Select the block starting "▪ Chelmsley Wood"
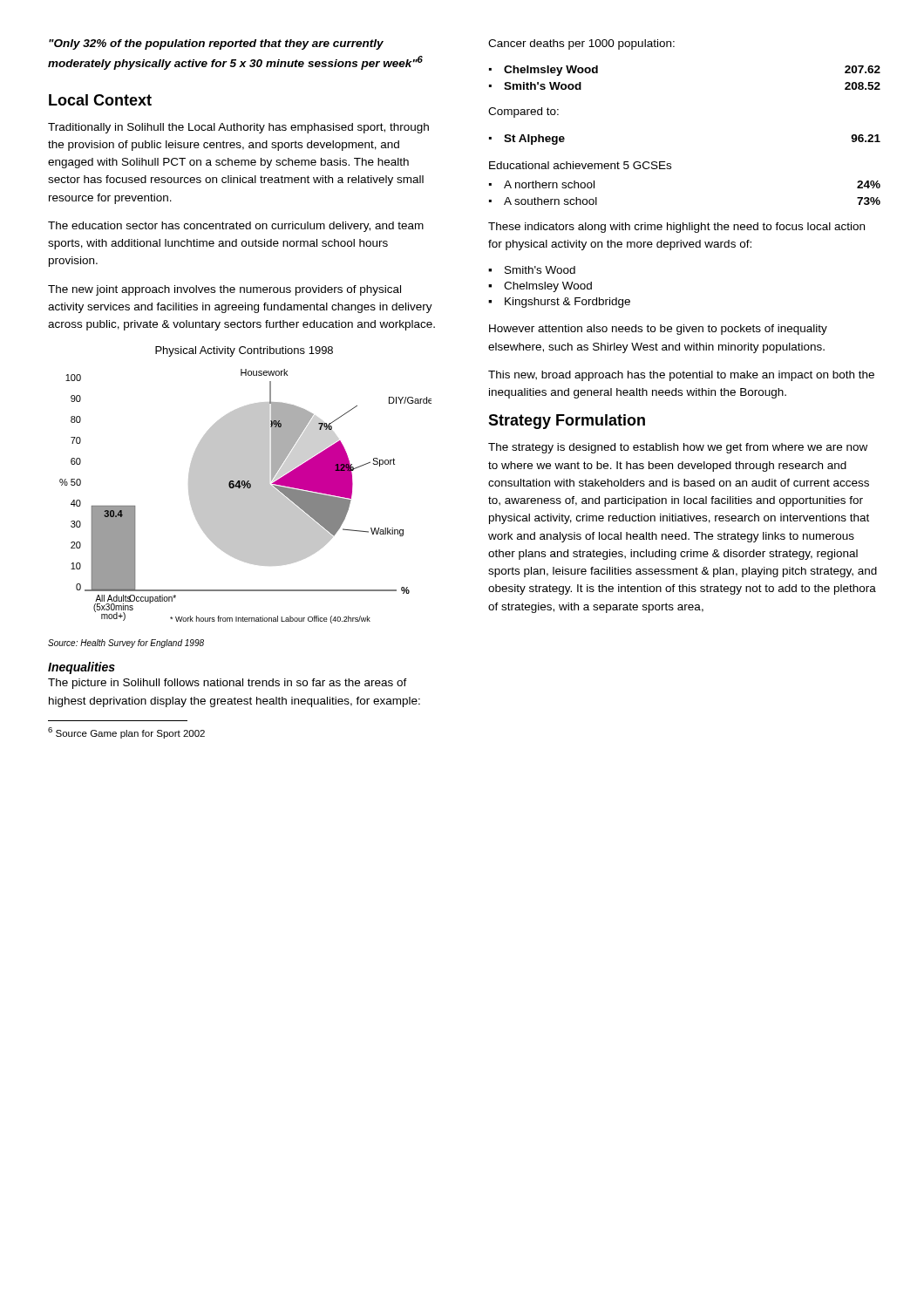Image resolution: width=924 pixels, height=1308 pixels. (x=540, y=286)
